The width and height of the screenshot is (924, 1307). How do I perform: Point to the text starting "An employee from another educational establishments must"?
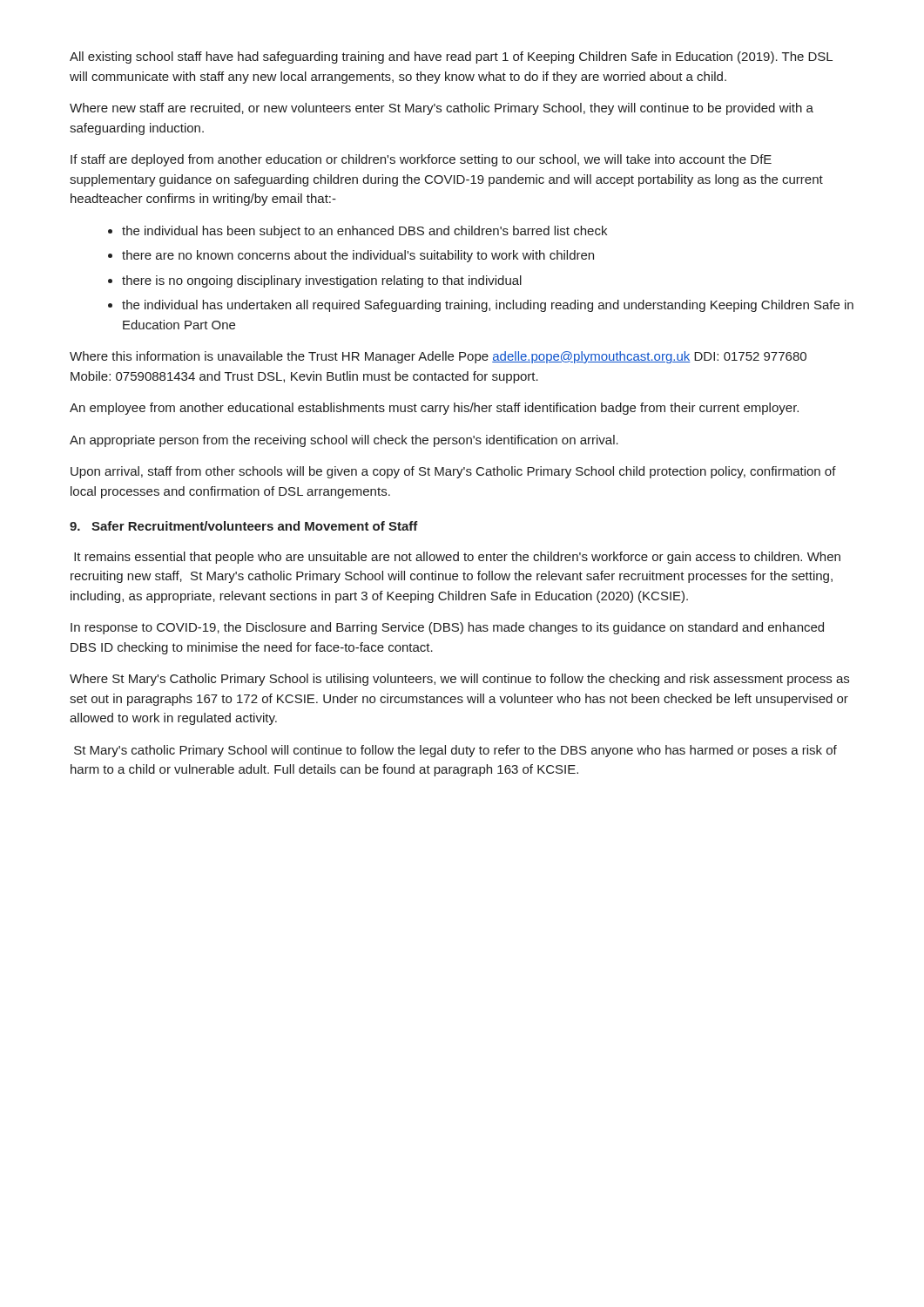tap(462, 408)
